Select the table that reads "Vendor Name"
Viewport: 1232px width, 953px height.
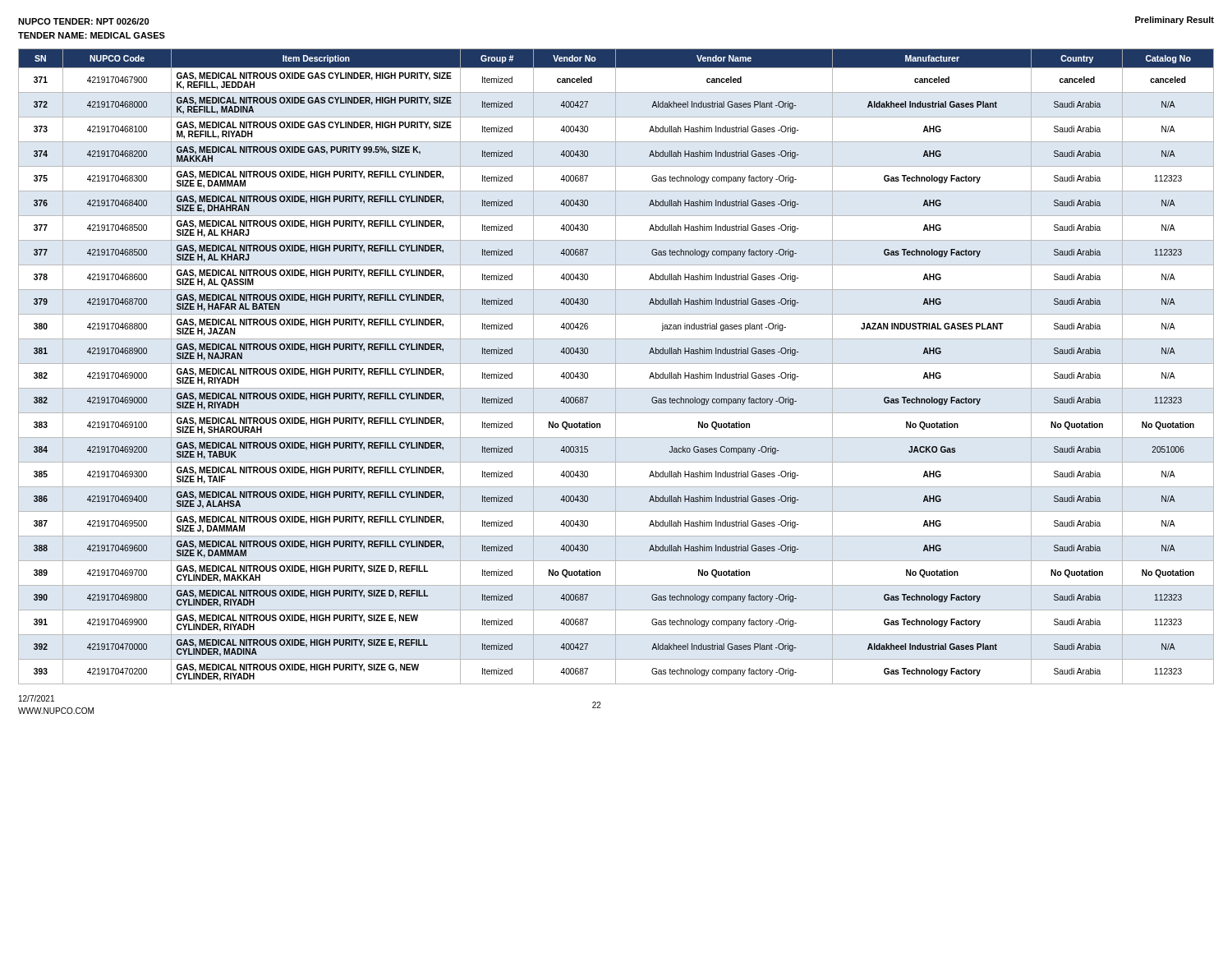(616, 366)
